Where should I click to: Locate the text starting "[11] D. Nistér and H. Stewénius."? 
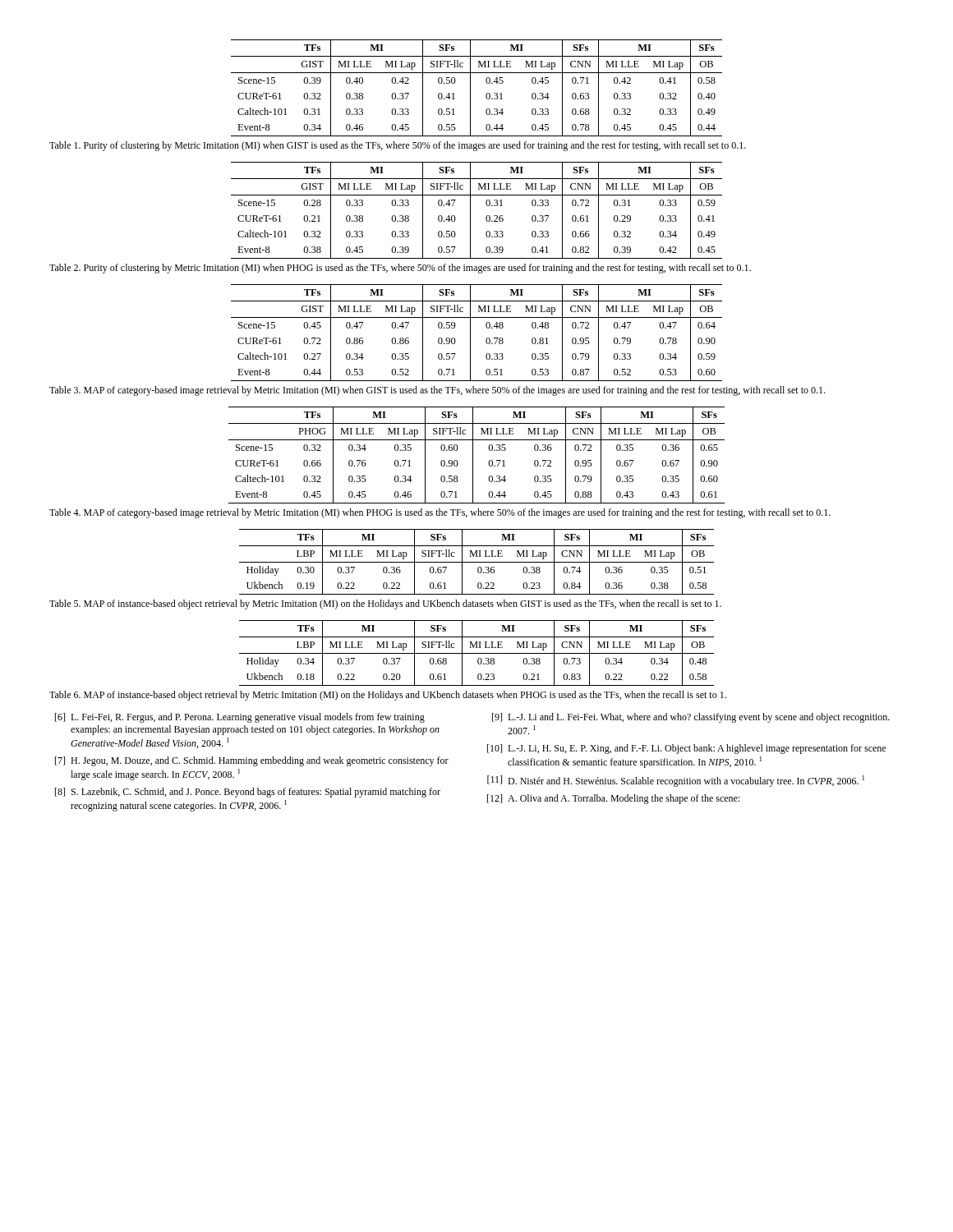[x=695, y=781]
